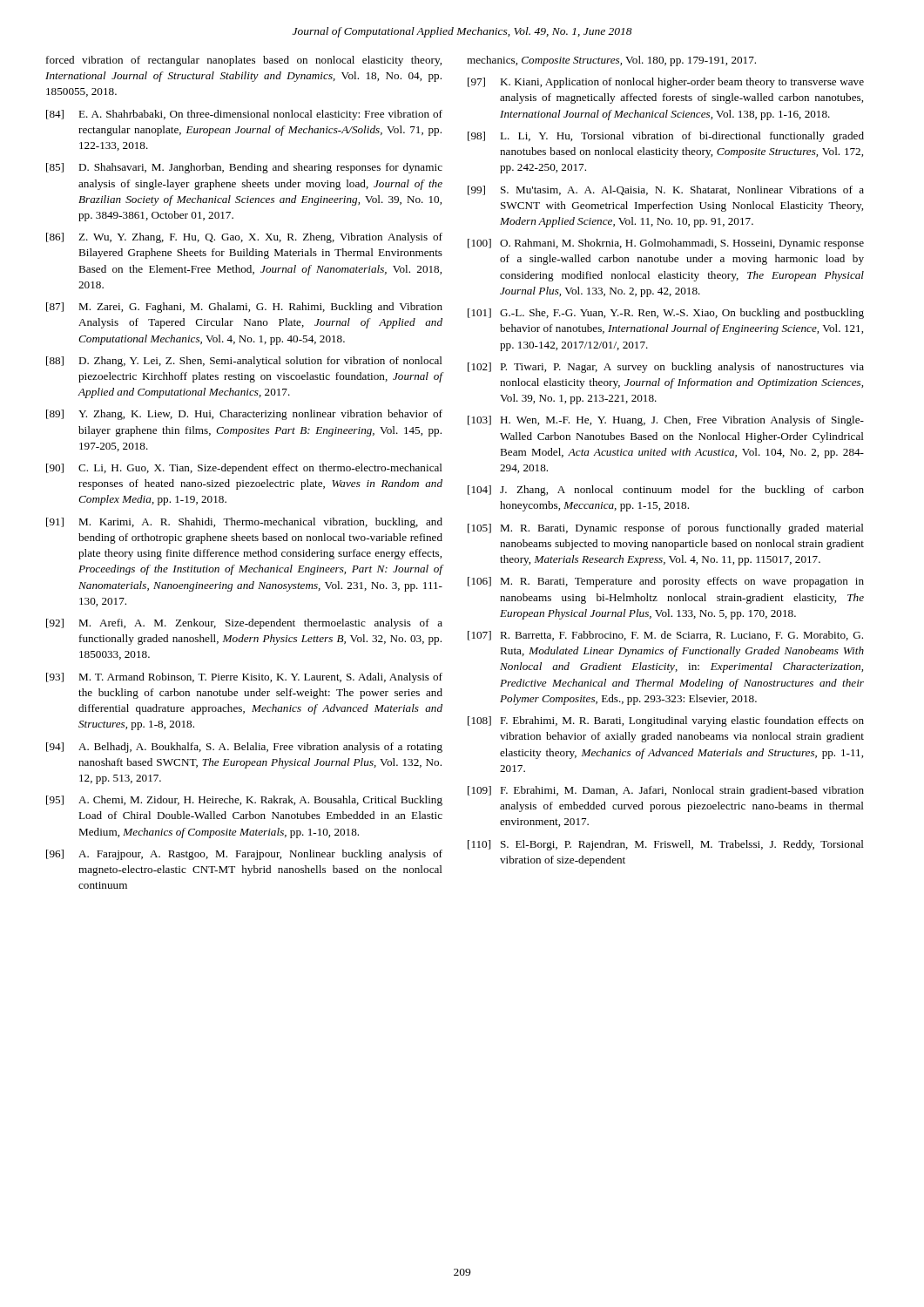924x1307 pixels.
Task: Find the block on this page that starts "[94] A. Belhadj, A. Boukhalfa, S. A."
Action: click(244, 762)
